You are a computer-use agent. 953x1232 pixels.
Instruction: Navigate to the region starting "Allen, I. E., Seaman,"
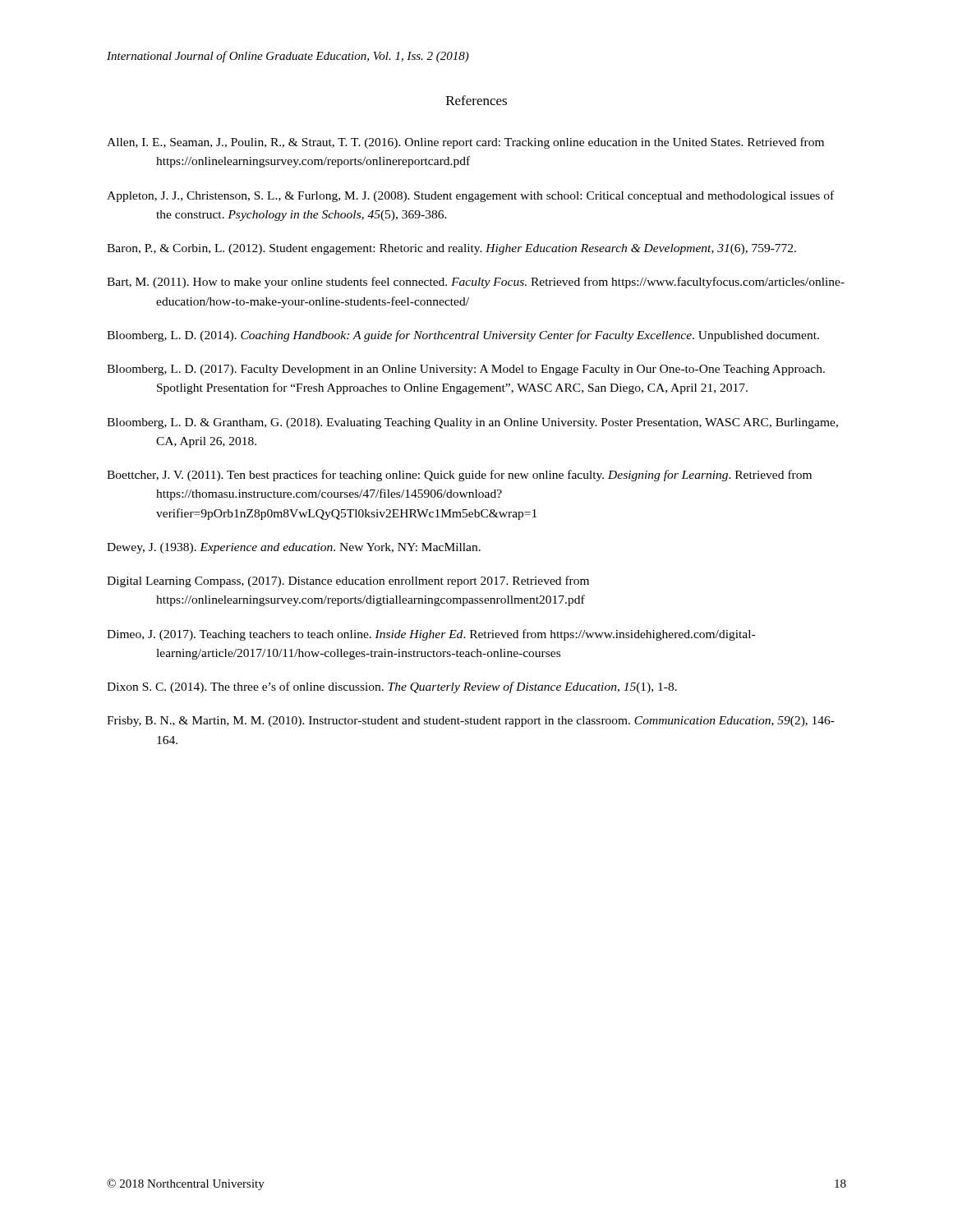466,151
